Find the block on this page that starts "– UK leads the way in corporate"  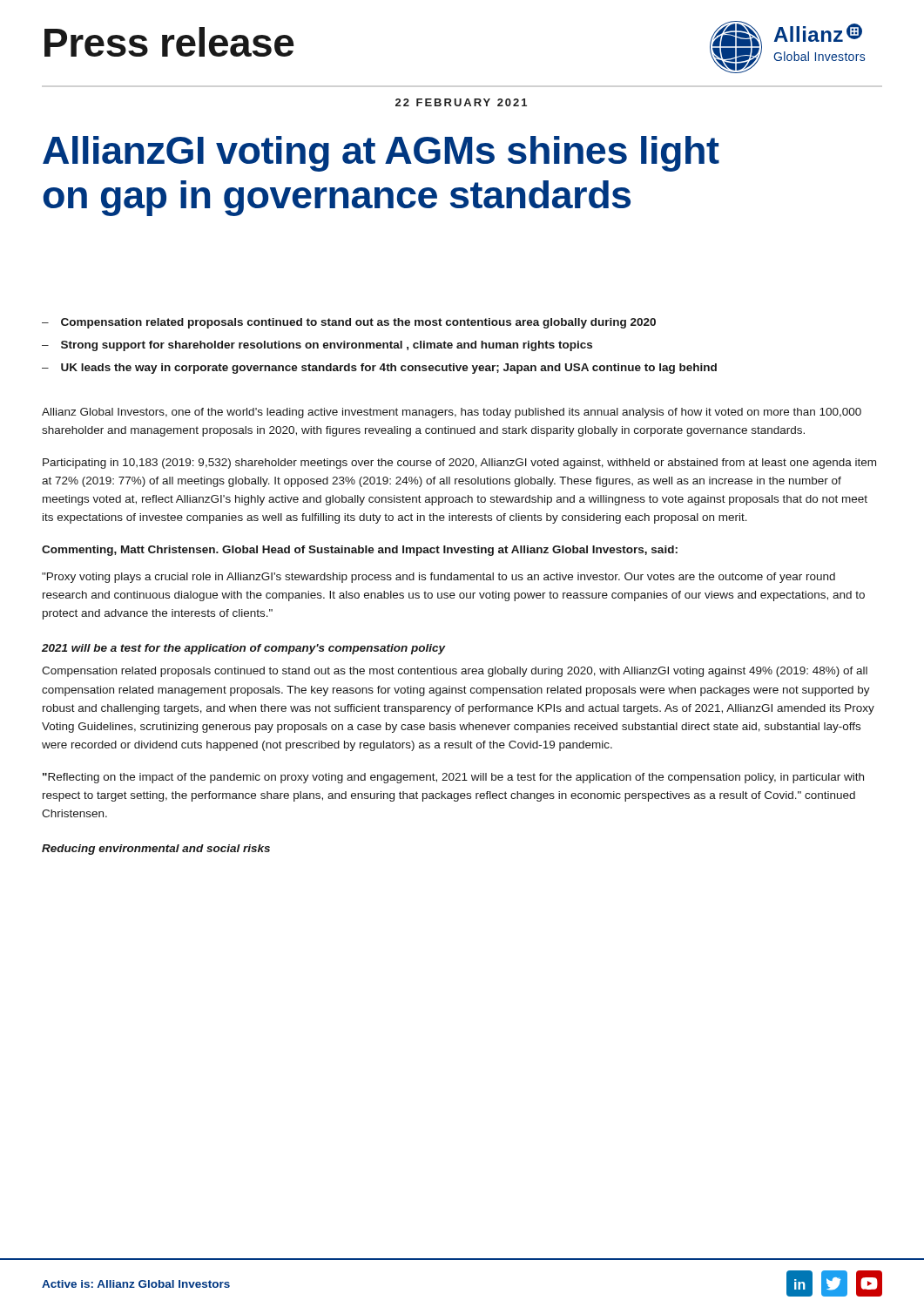[x=380, y=368]
